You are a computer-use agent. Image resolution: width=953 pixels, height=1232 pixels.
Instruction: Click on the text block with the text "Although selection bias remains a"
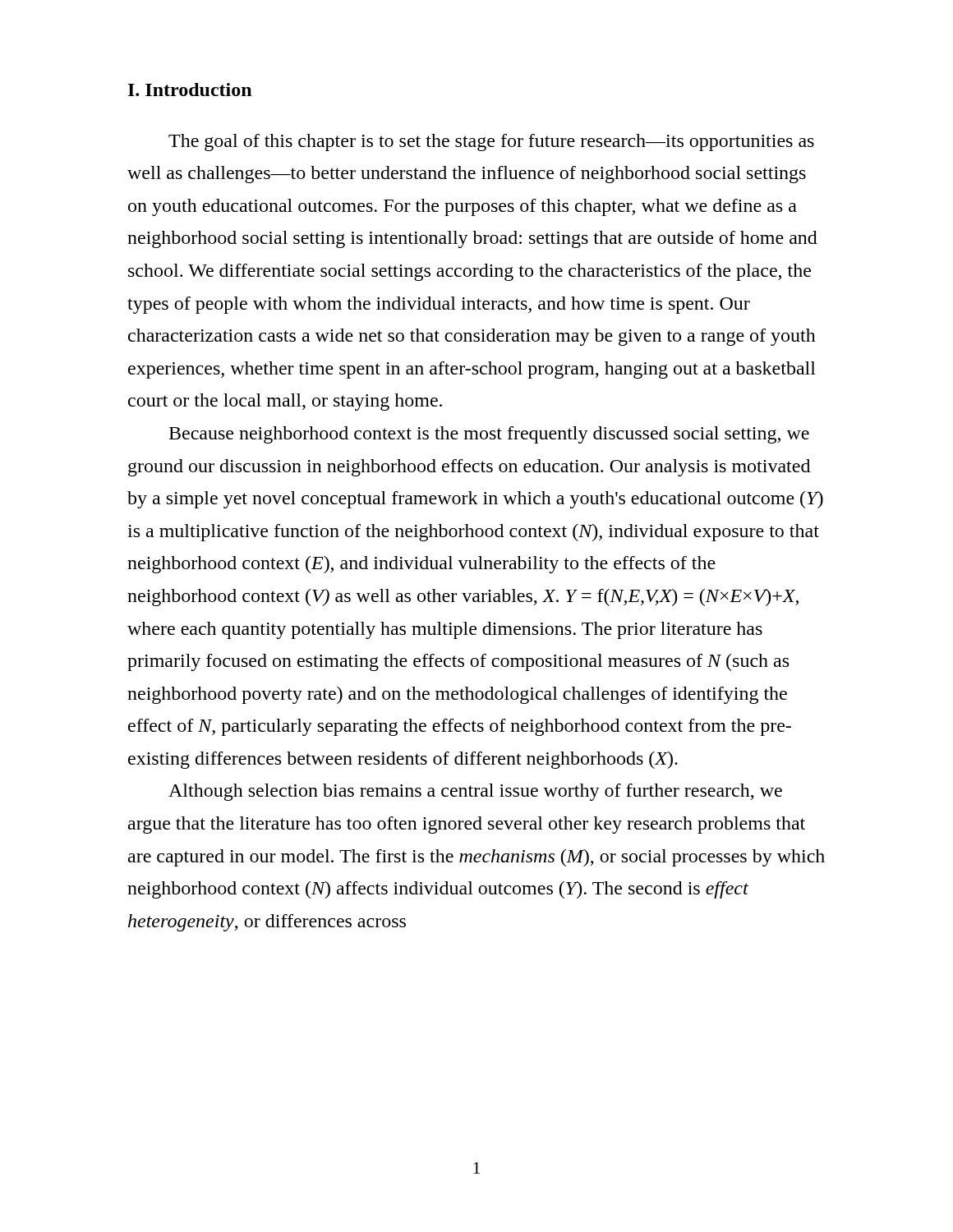[476, 856]
